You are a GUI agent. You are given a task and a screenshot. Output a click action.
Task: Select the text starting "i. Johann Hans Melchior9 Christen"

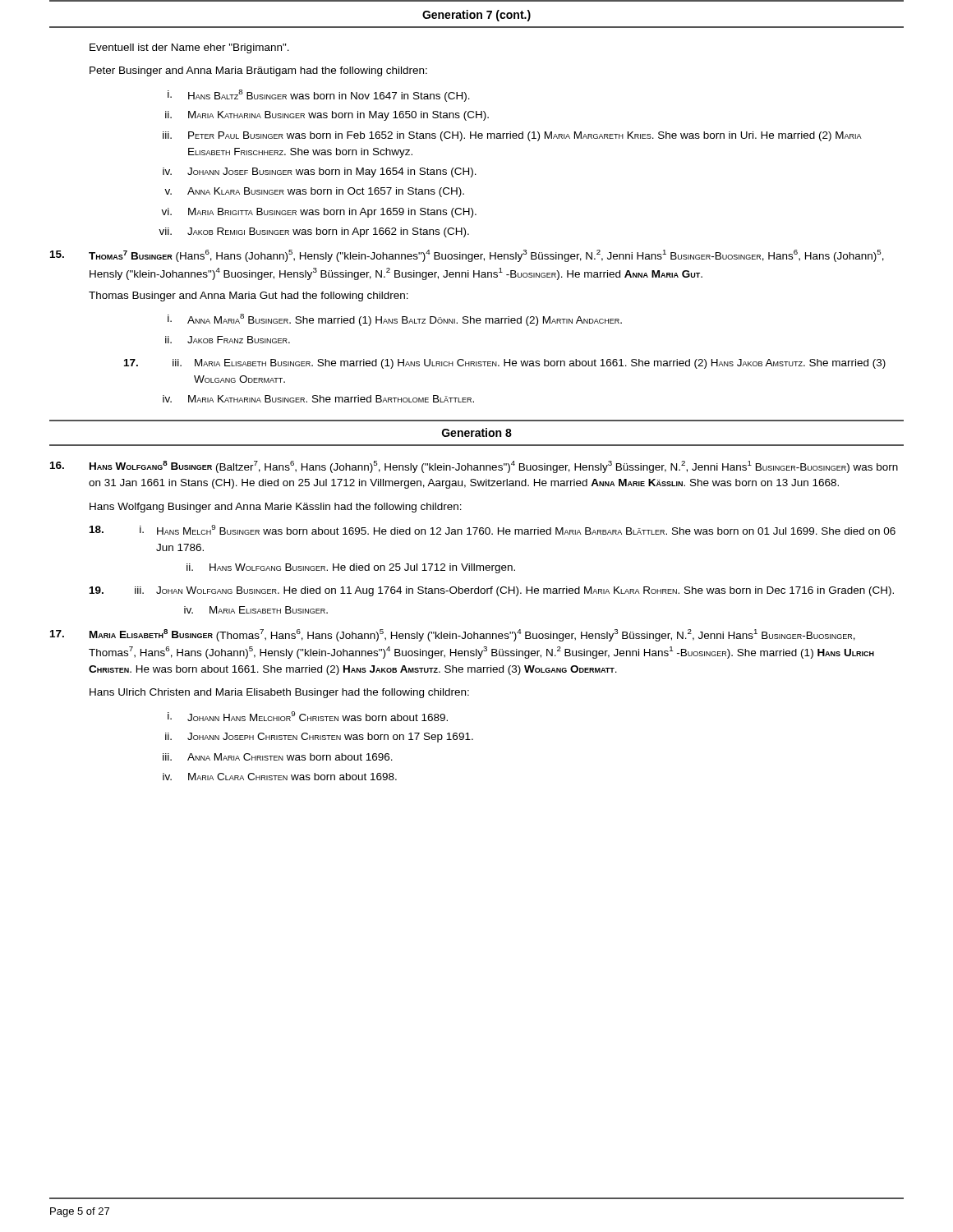point(308,716)
